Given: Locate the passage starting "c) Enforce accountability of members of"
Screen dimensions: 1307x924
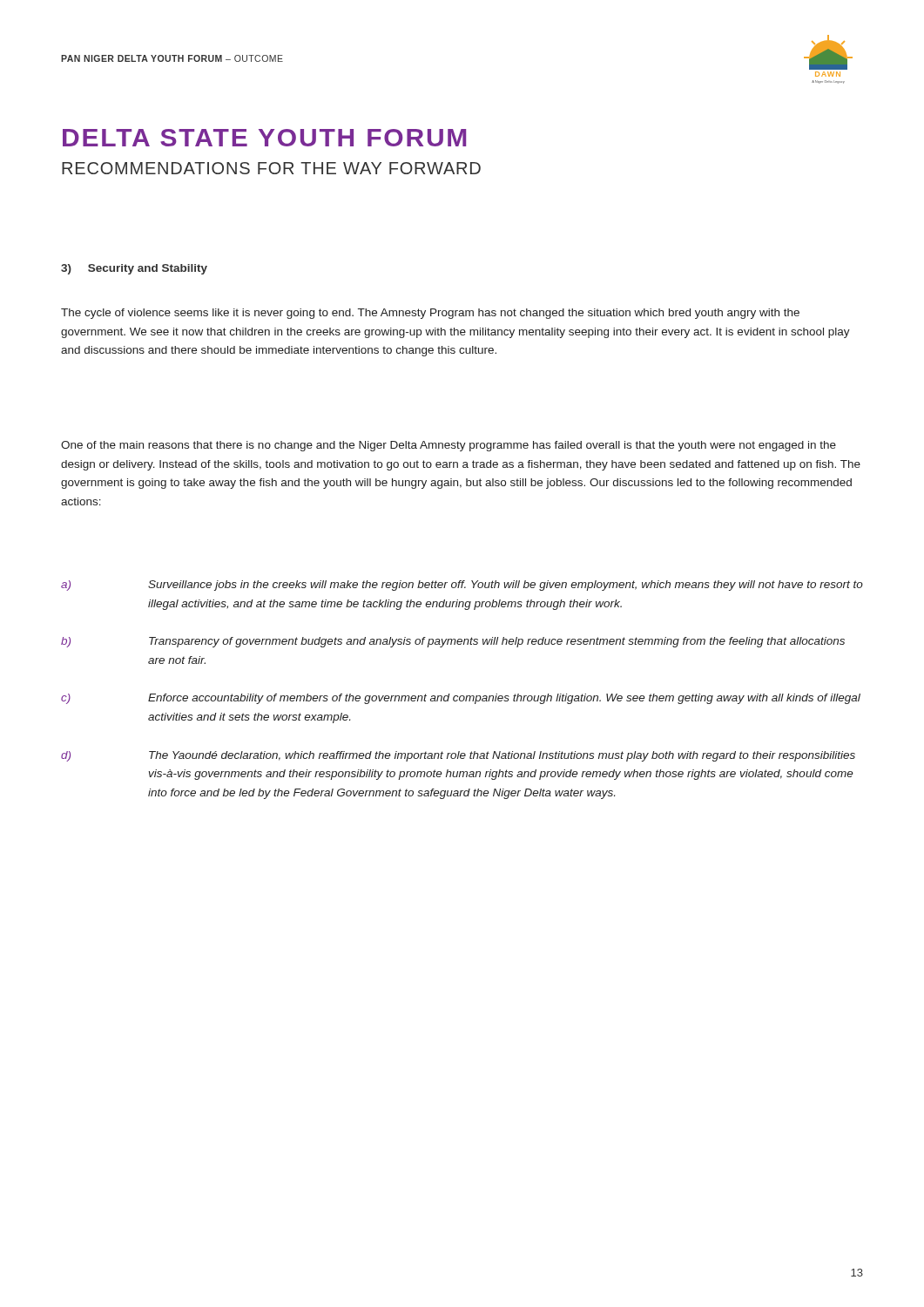Looking at the screenshot, I should (x=462, y=707).
